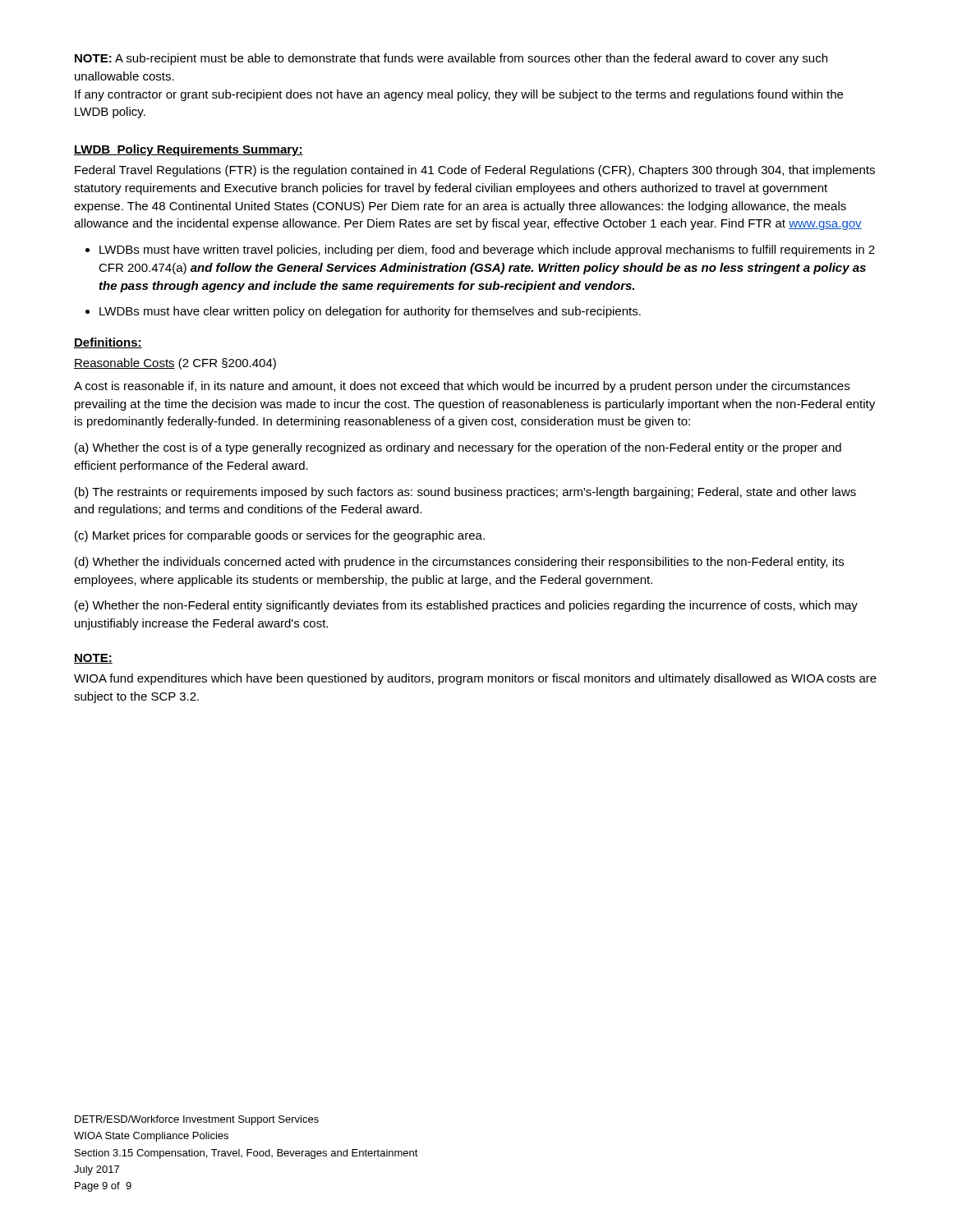The width and height of the screenshot is (953, 1232).
Task: Locate the block of text that opens with "LWDBs must have clear written policy"
Action: (x=370, y=311)
